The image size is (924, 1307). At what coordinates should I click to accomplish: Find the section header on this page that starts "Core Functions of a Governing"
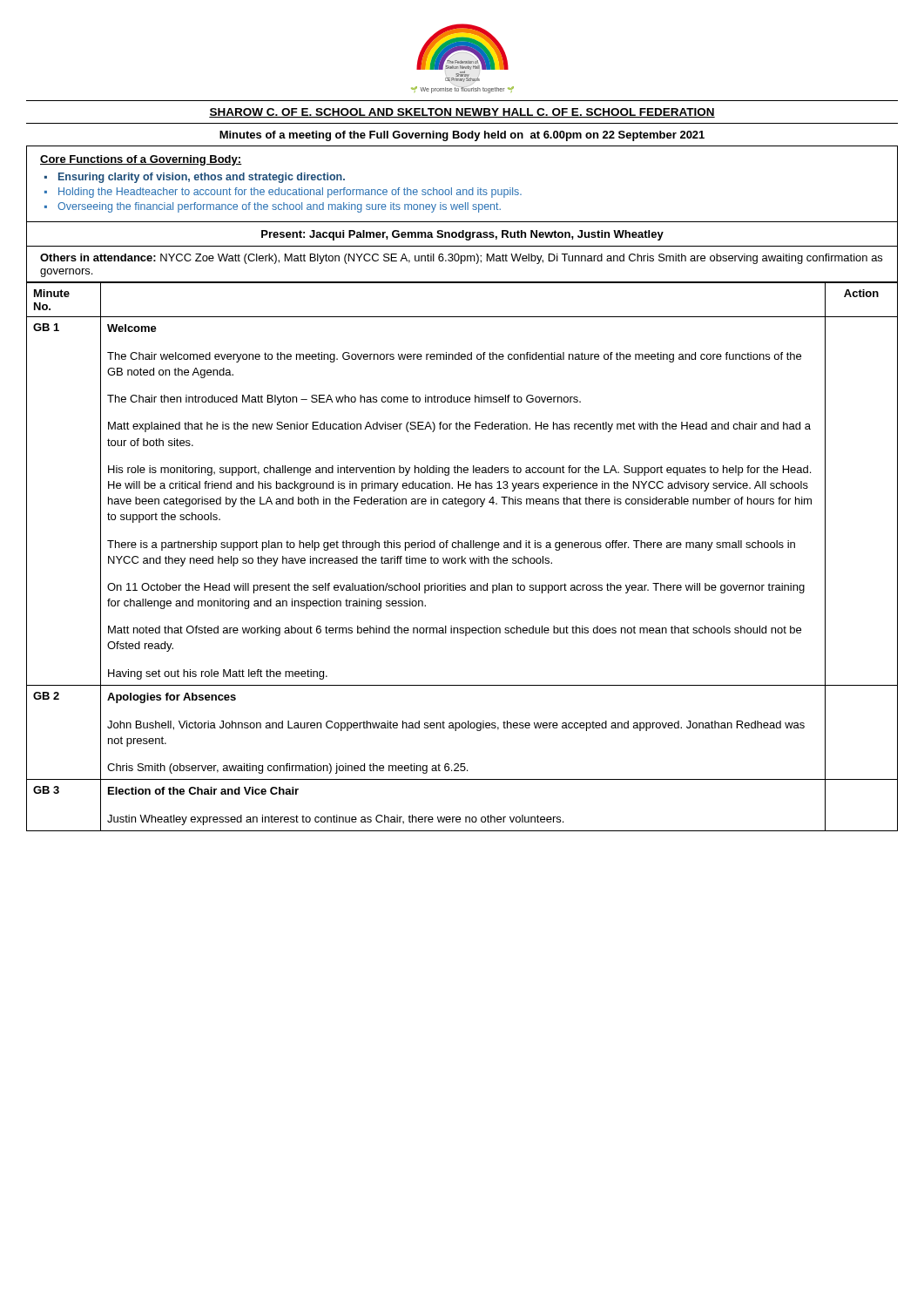(x=141, y=159)
